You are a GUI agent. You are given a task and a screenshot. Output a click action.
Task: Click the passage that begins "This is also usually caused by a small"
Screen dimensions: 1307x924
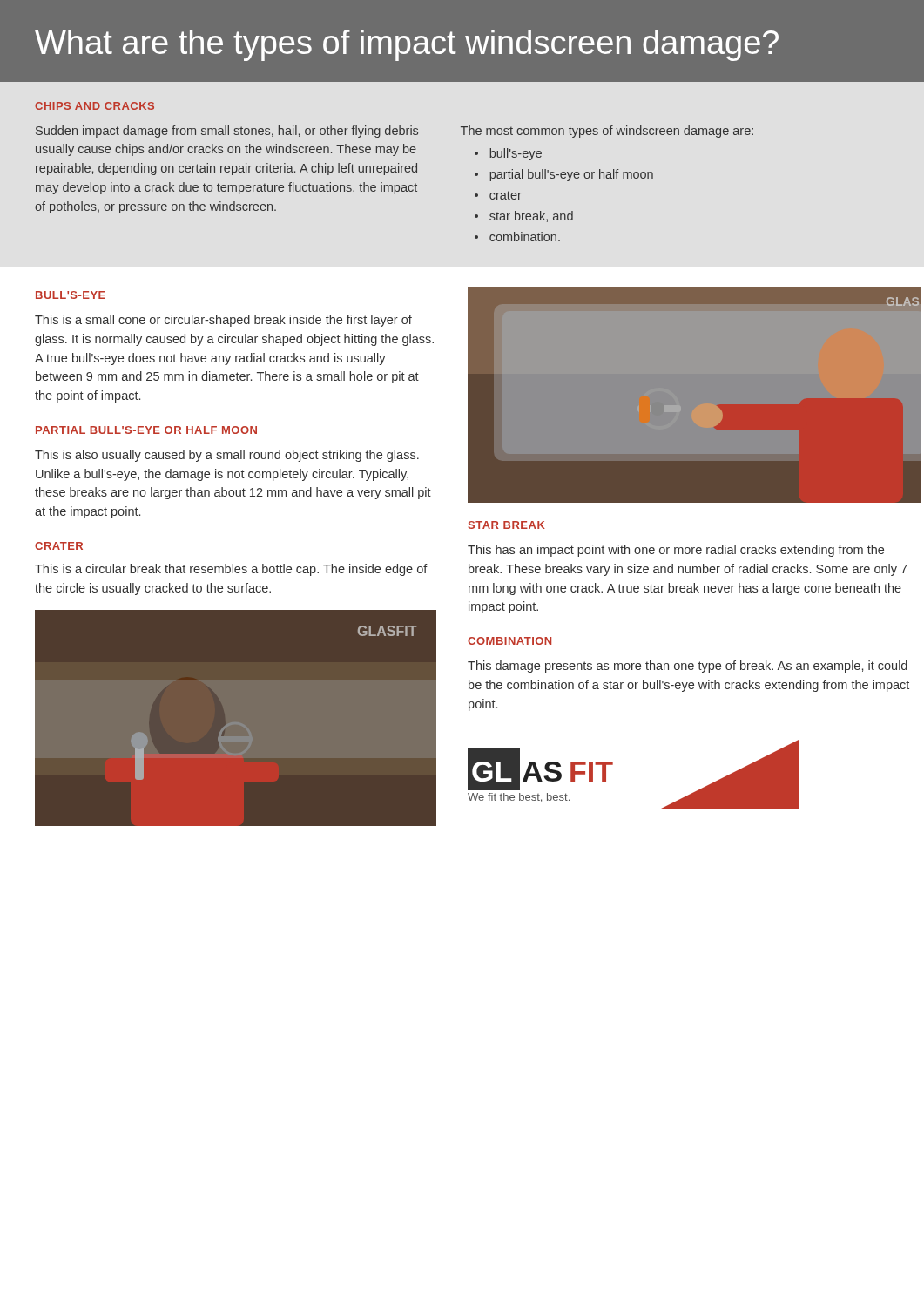pos(233,483)
